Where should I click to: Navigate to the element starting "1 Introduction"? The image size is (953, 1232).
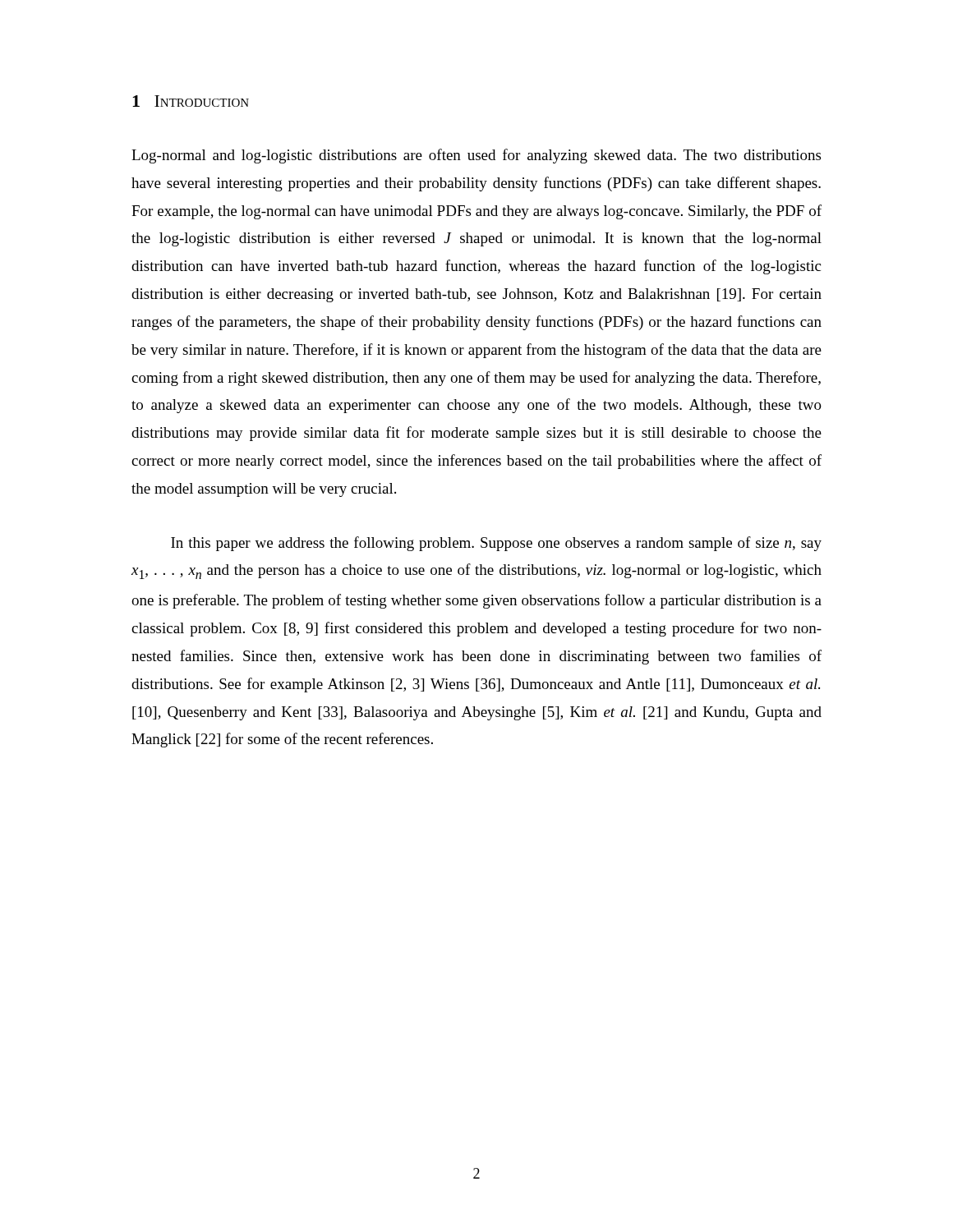[x=190, y=101]
